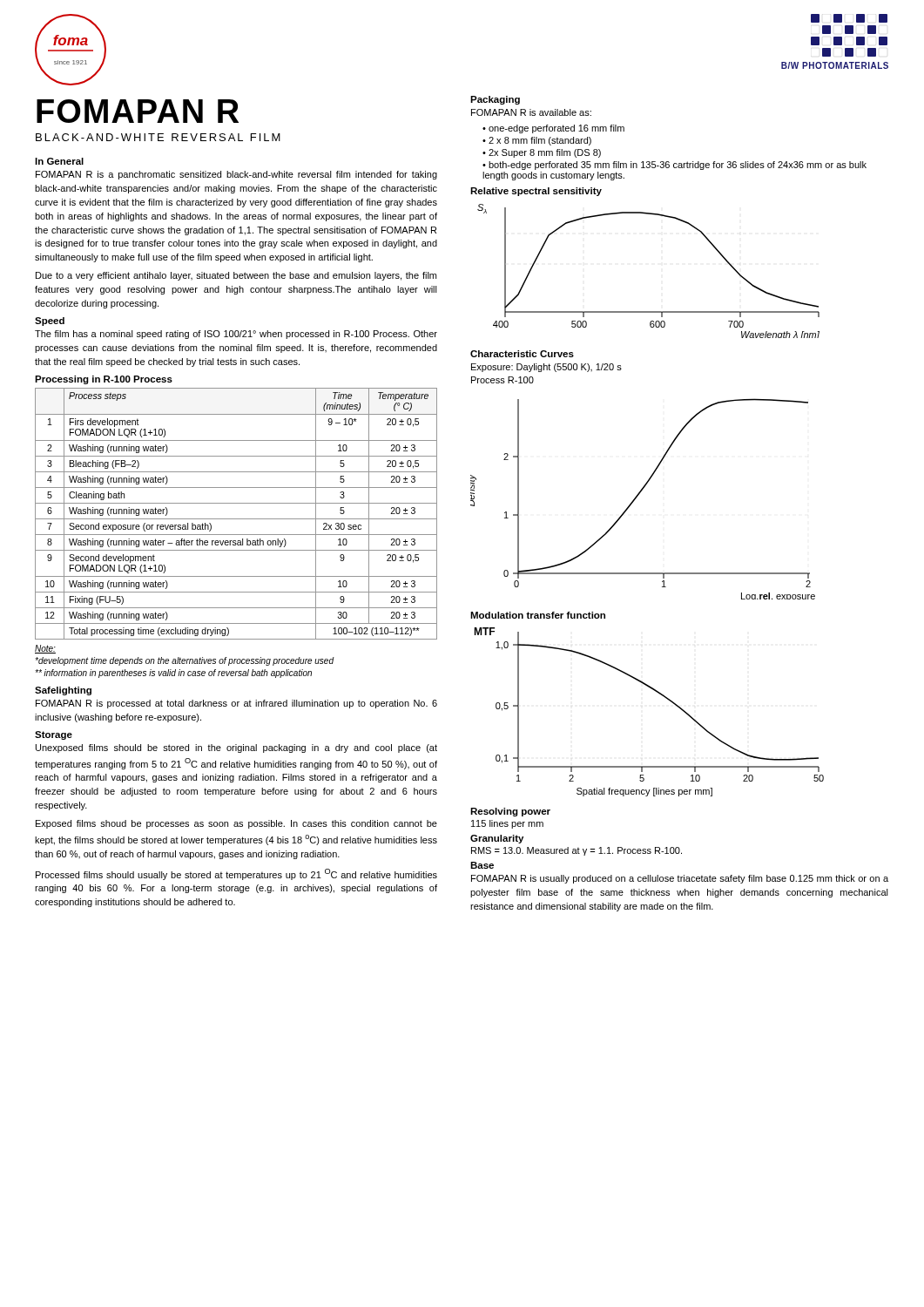
Task: Find the footnote that says "Note: *development time depends on the"
Action: (184, 661)
